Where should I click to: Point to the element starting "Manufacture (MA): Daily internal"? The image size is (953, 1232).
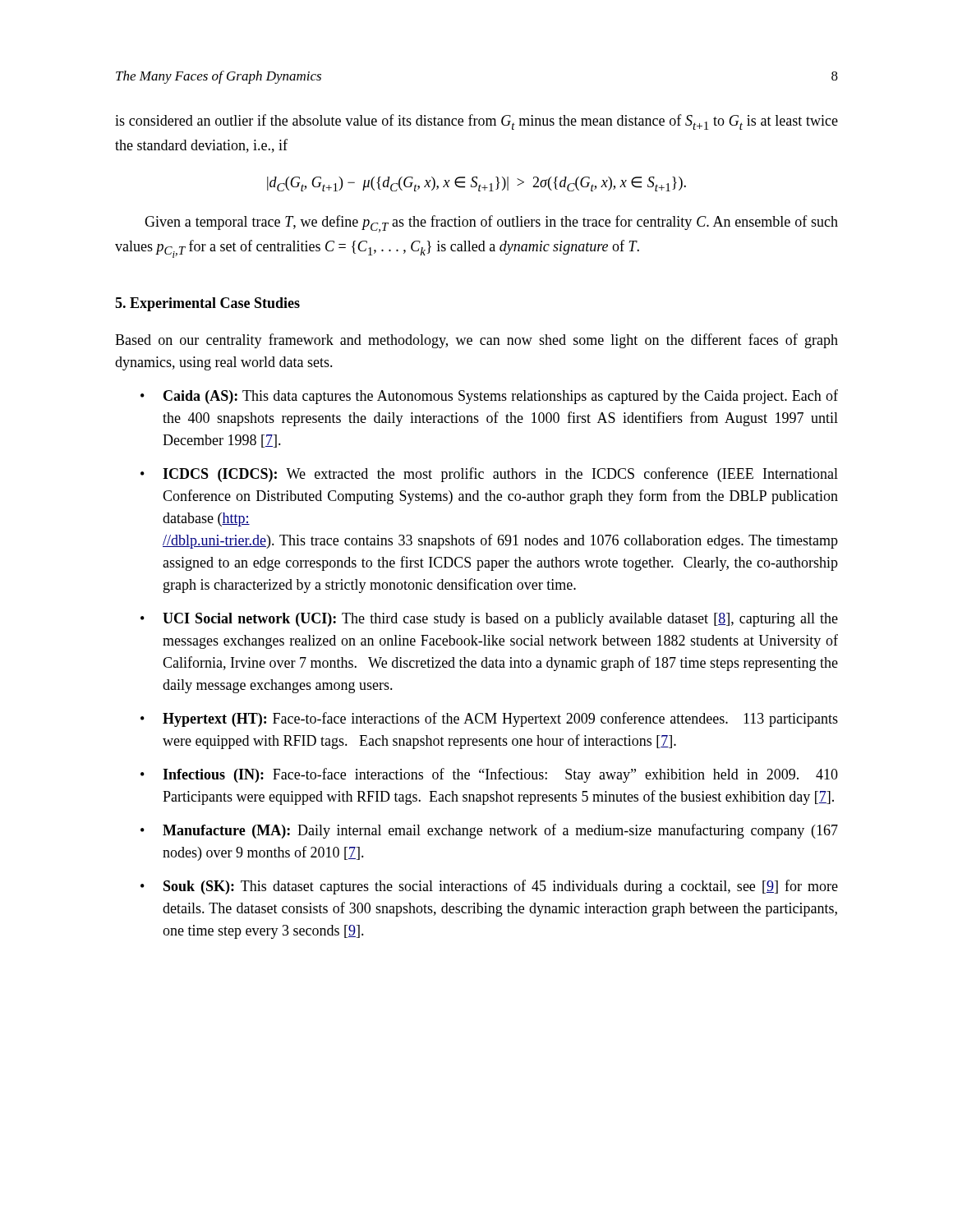500,842
